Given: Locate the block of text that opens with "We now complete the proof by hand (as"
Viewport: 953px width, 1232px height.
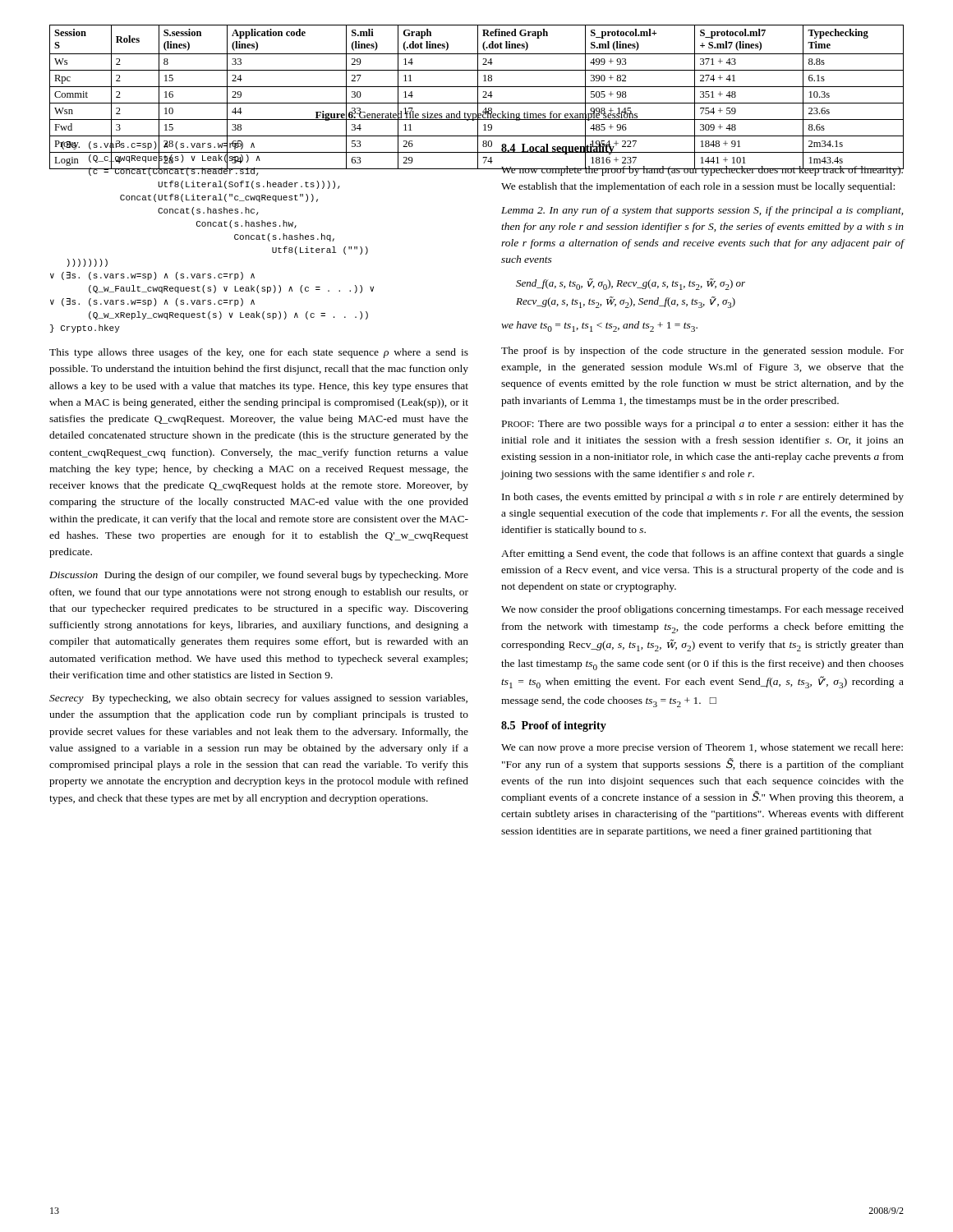Looking at the screenshot, I should 702,178.
